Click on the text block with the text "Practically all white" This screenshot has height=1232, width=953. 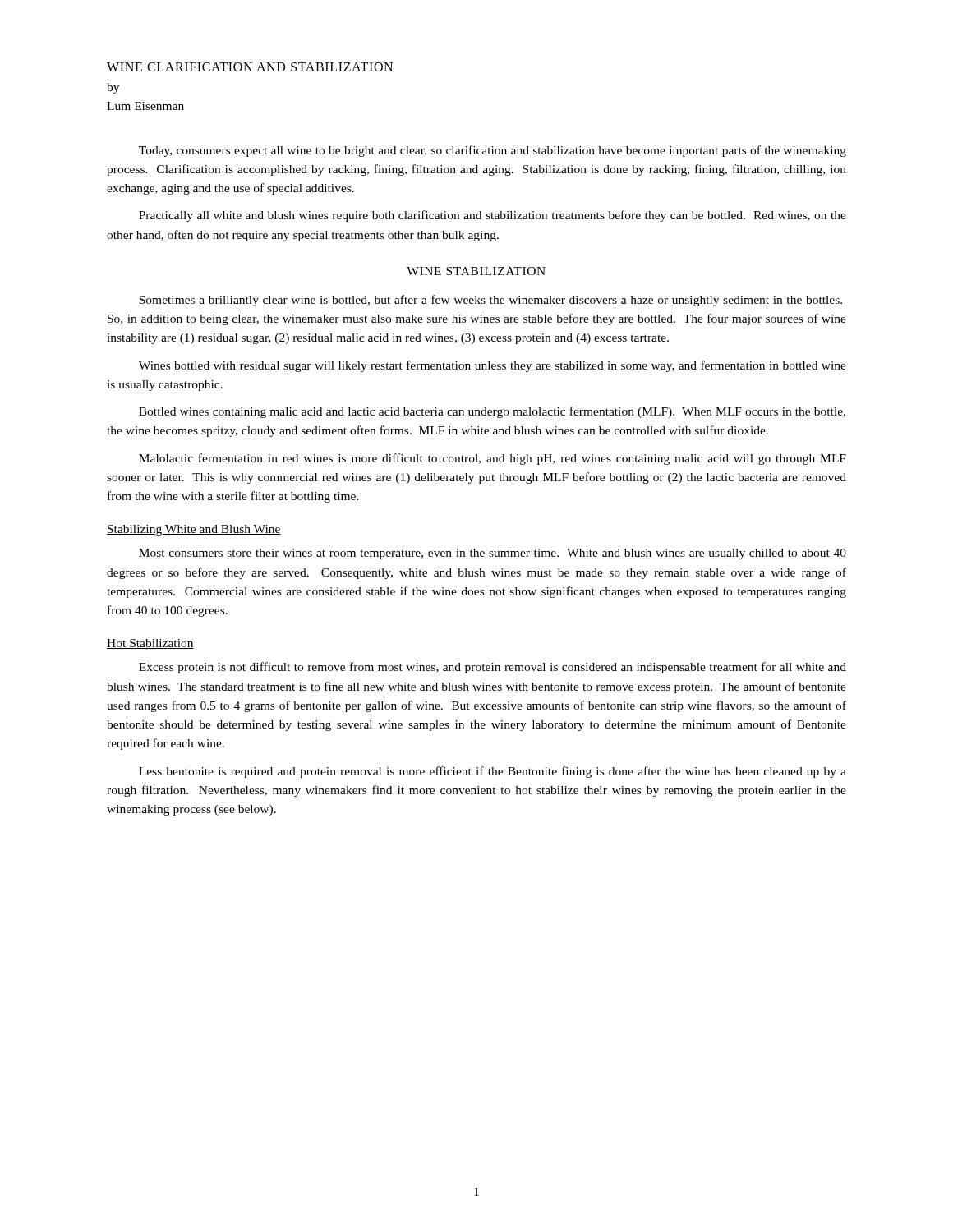pyautogui.click(x=476, y=225)
